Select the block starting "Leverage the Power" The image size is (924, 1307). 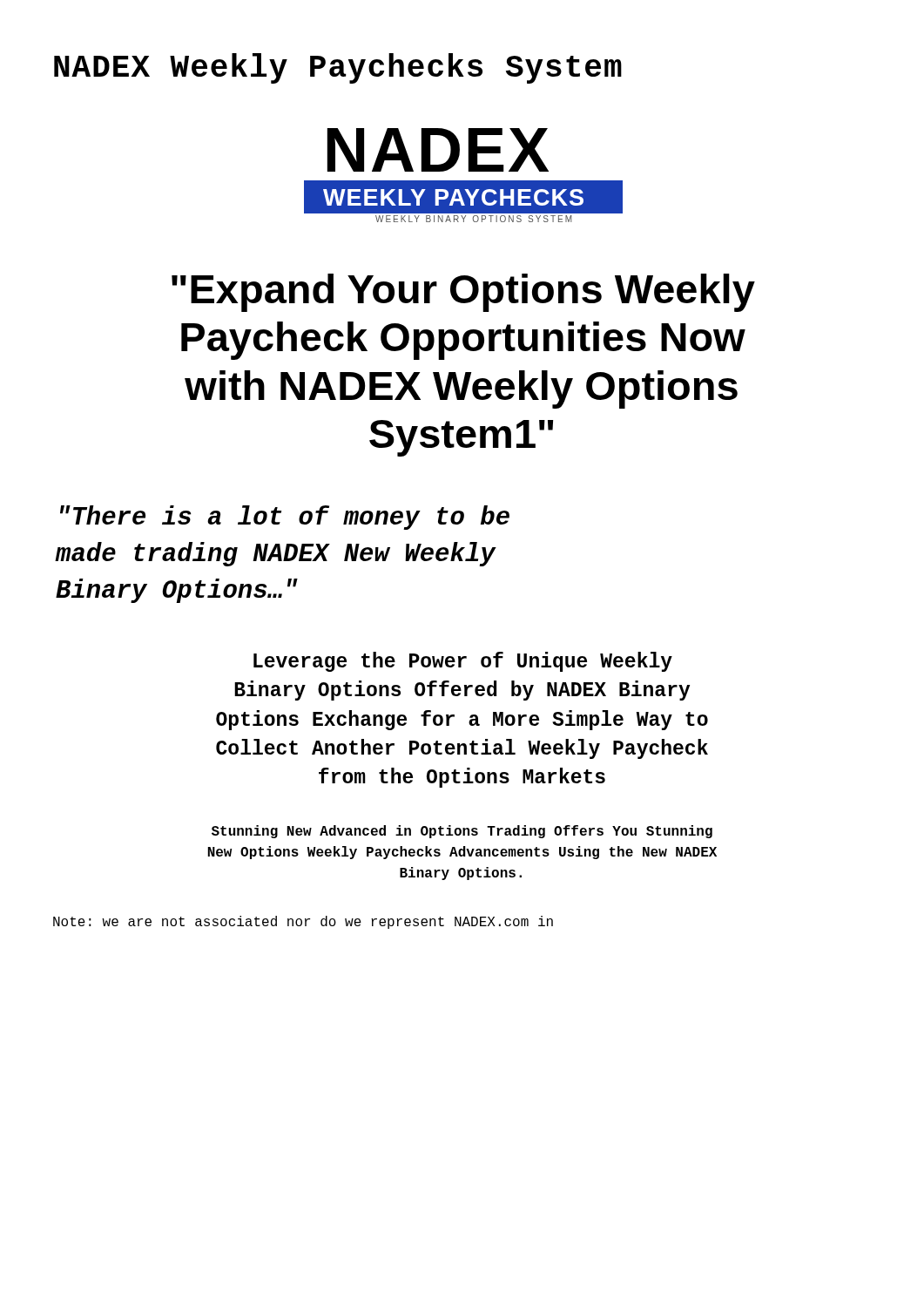462,721
